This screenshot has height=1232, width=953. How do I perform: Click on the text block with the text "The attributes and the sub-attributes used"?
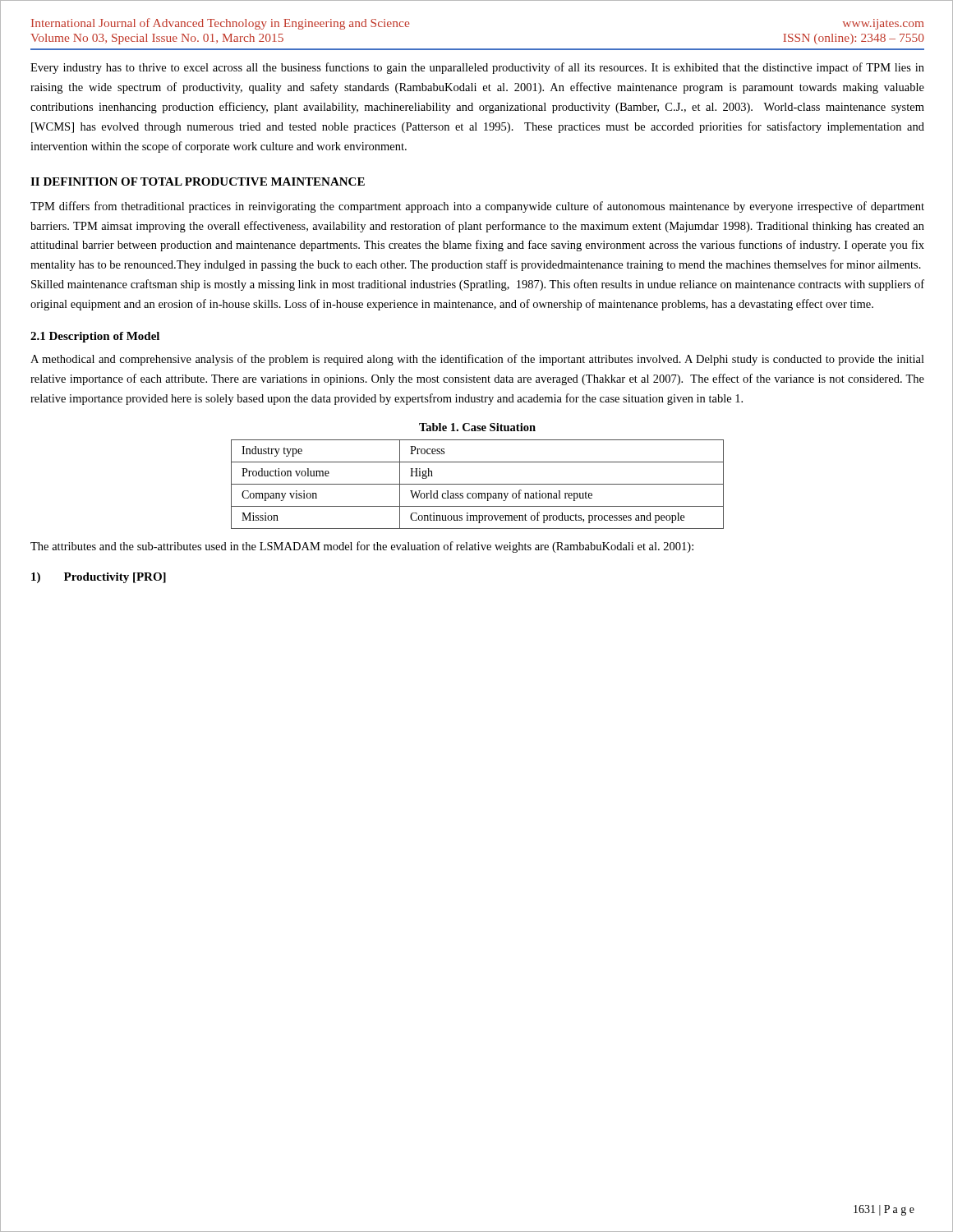(x=362, y=546)
